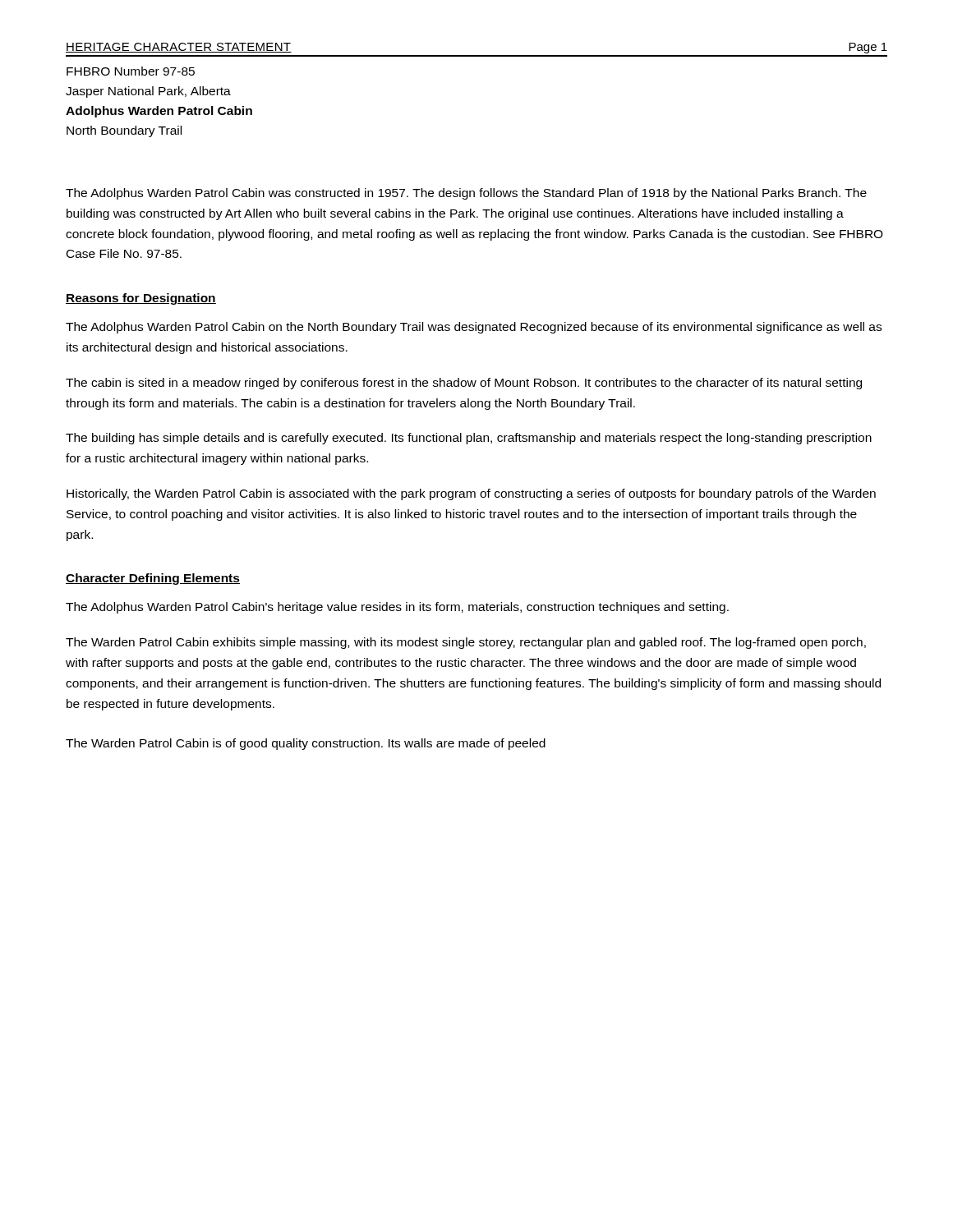Screen dimensions: 1232x953
Task: Click the passage that begins "The Warden Patrol Cabin is"
Action: click(306, 743)
